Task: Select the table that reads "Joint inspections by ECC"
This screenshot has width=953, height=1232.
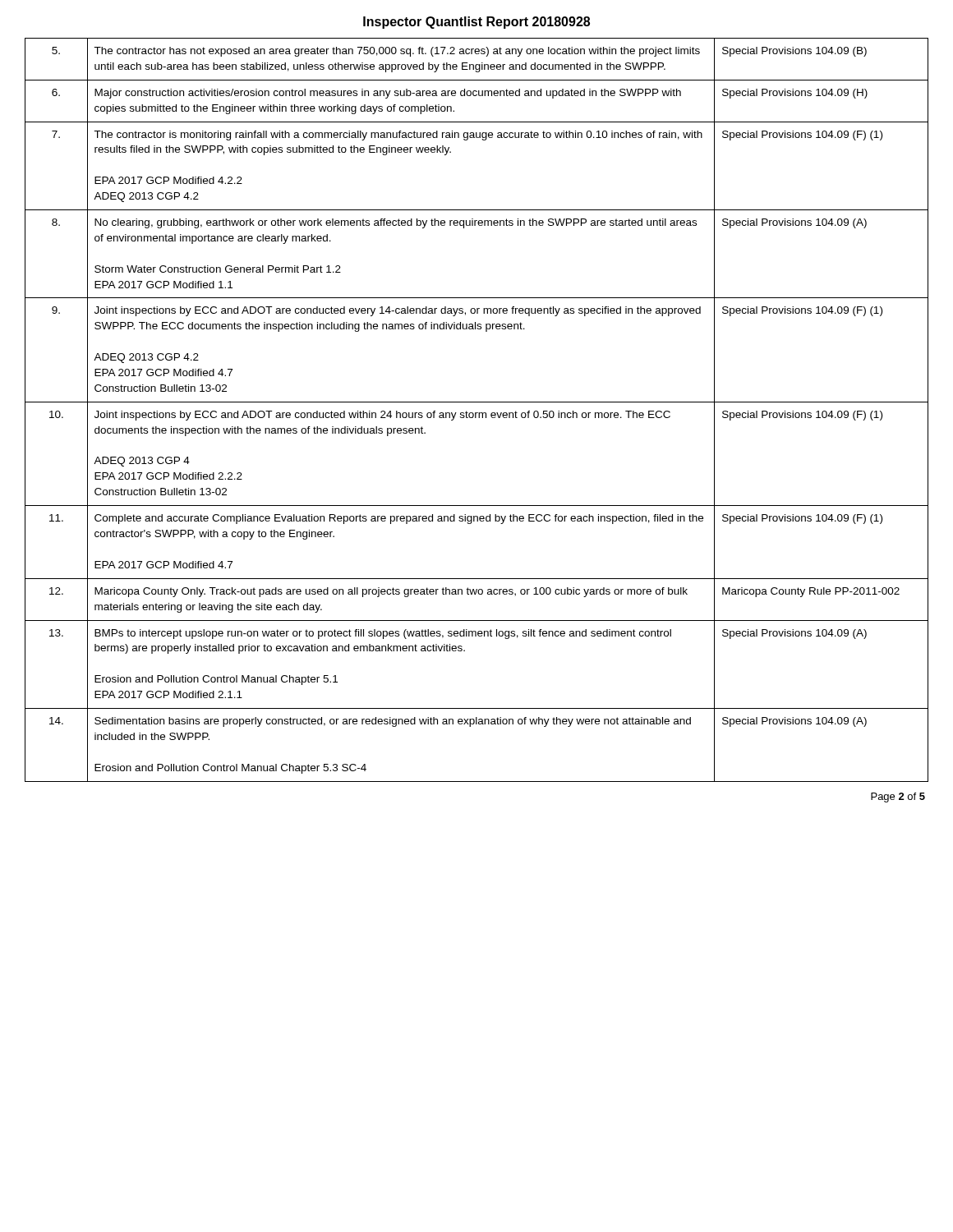Action: 476,410
